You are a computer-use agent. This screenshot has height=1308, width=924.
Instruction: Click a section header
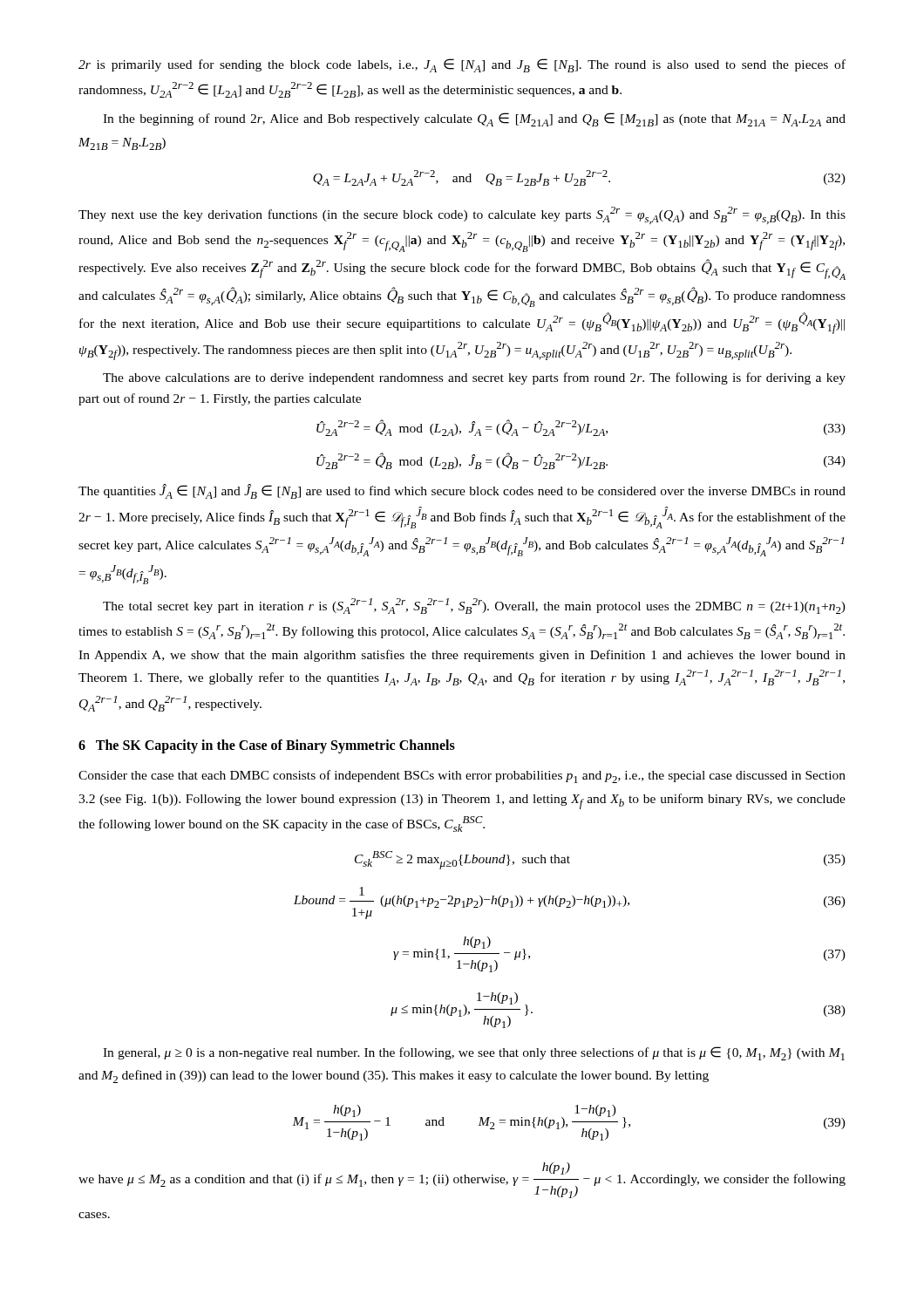point(267,745)
